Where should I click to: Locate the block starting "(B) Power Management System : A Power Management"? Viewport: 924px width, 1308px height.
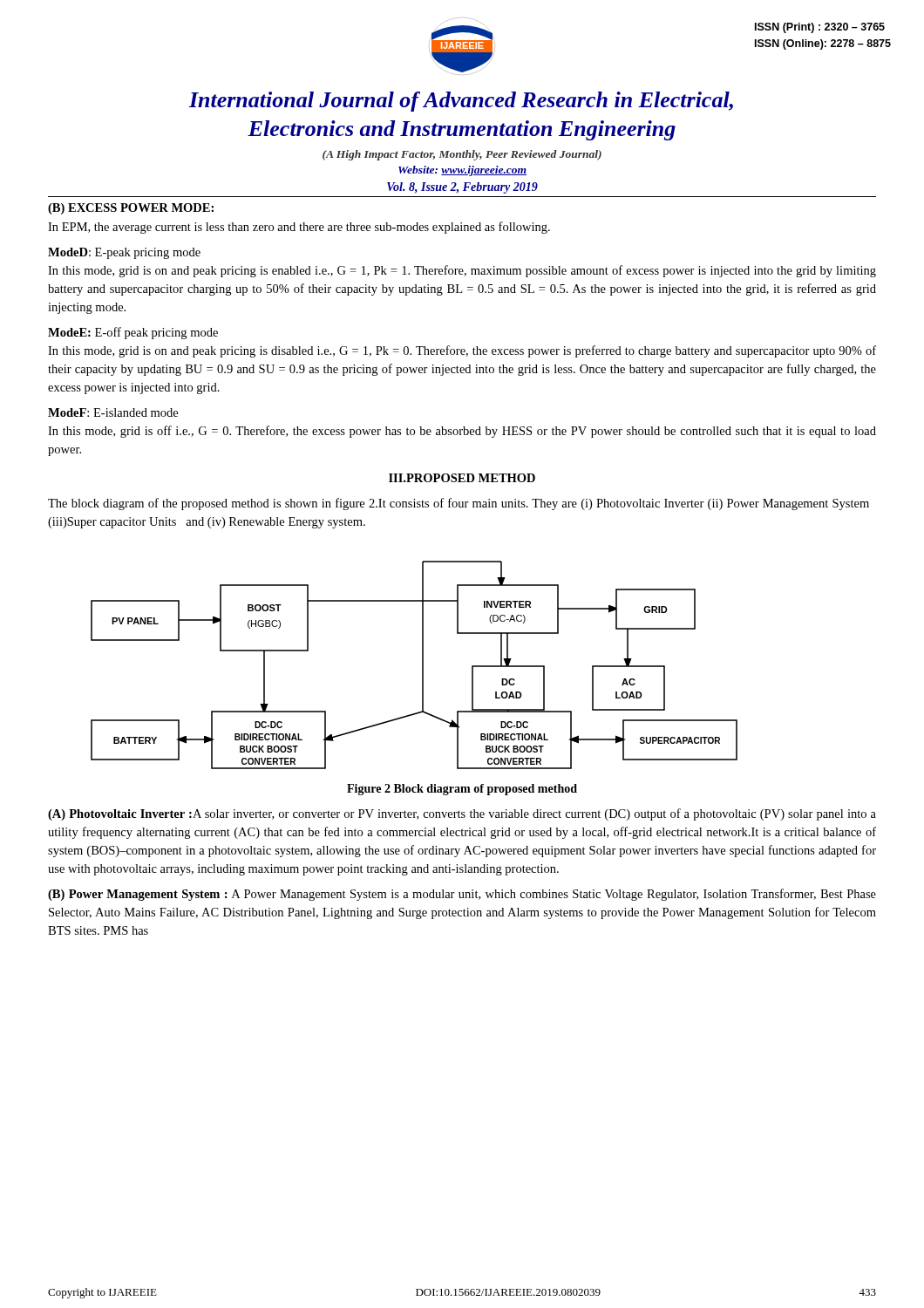pyautogui.click(x=462, y=912)
